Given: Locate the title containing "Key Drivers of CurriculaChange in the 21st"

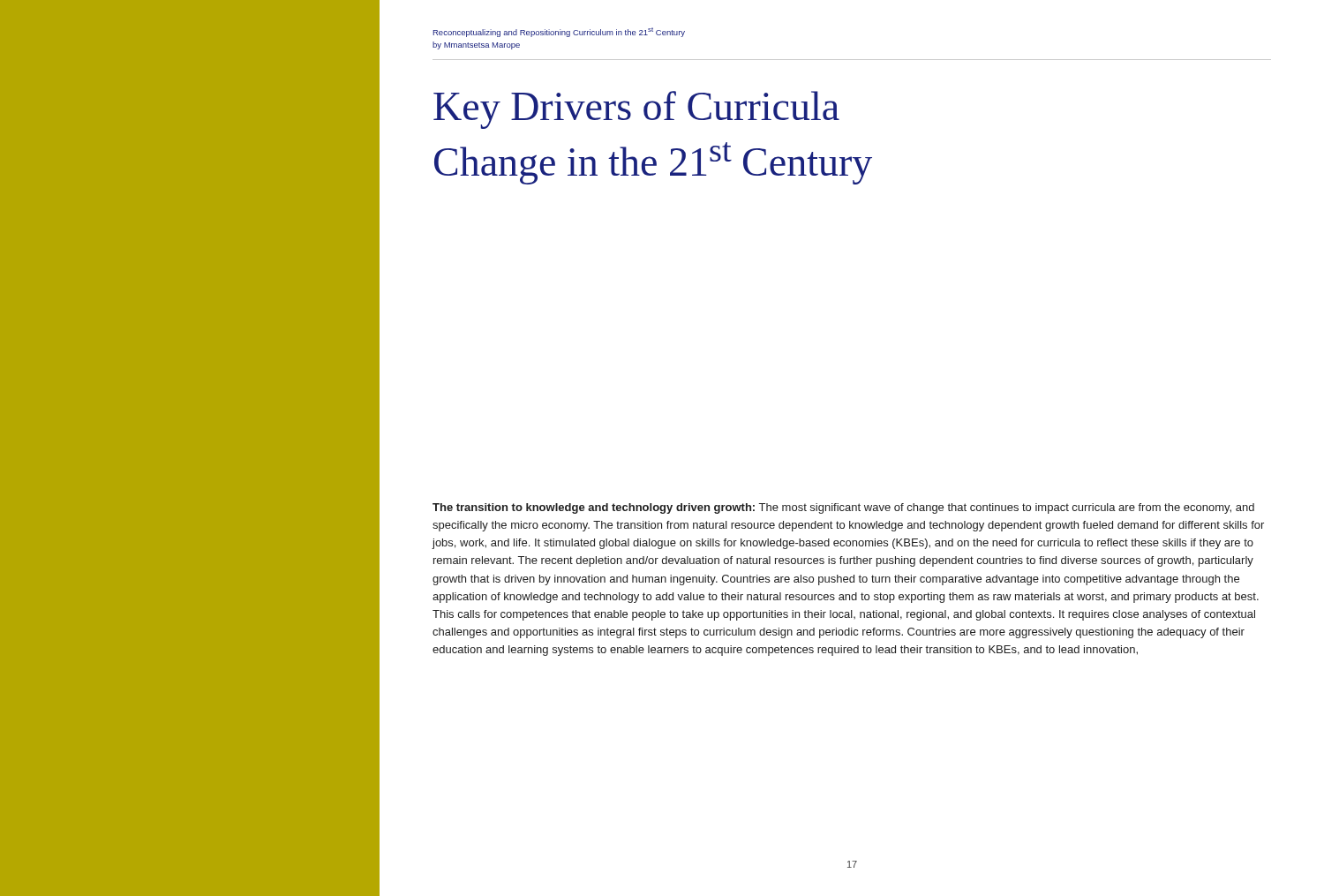Looking at the screenshot, I should point(852,135).
